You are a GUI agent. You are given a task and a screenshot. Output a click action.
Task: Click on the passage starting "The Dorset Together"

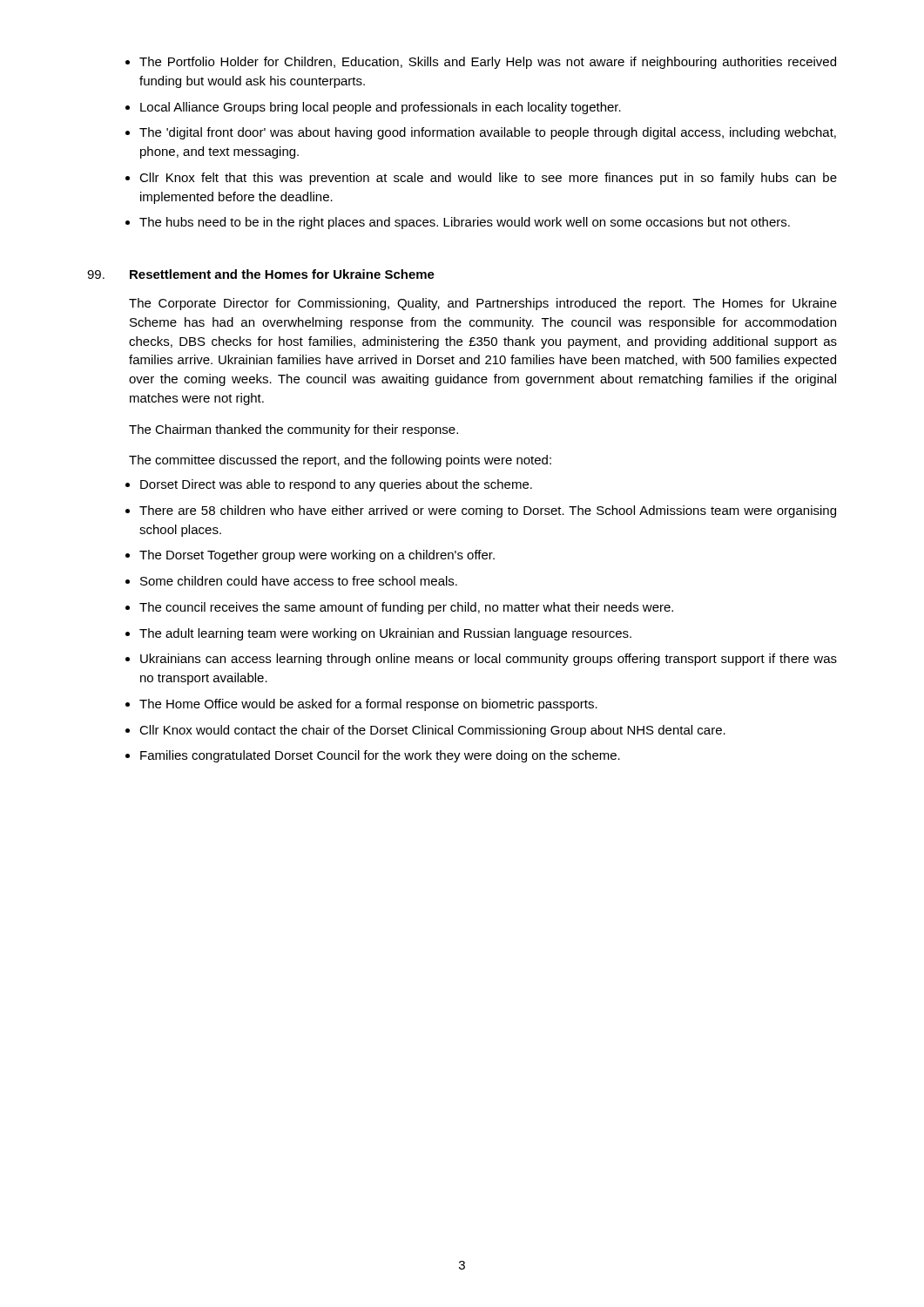tap(318, 555)
